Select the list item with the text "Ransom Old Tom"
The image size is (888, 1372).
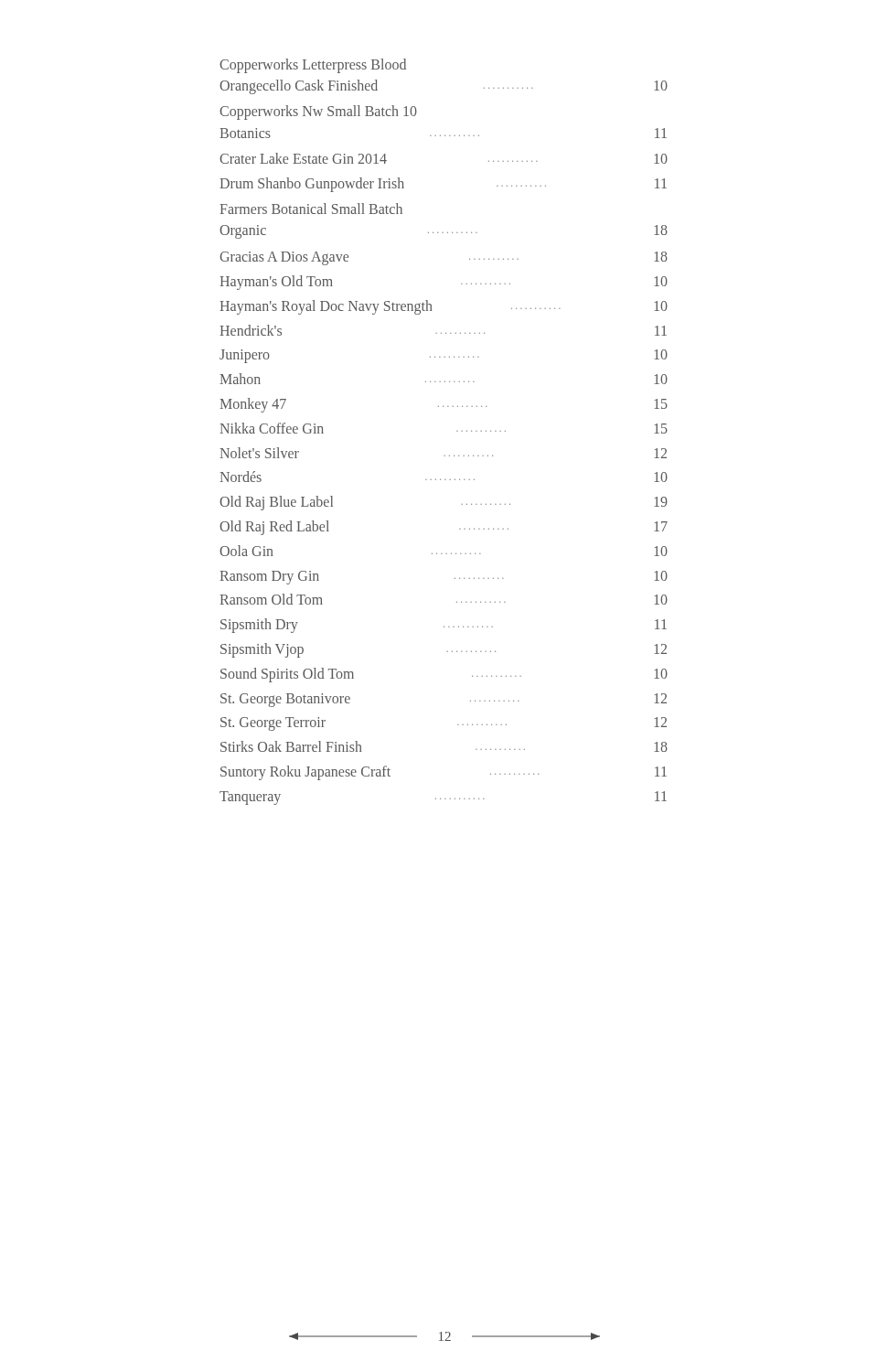(279, 599)
